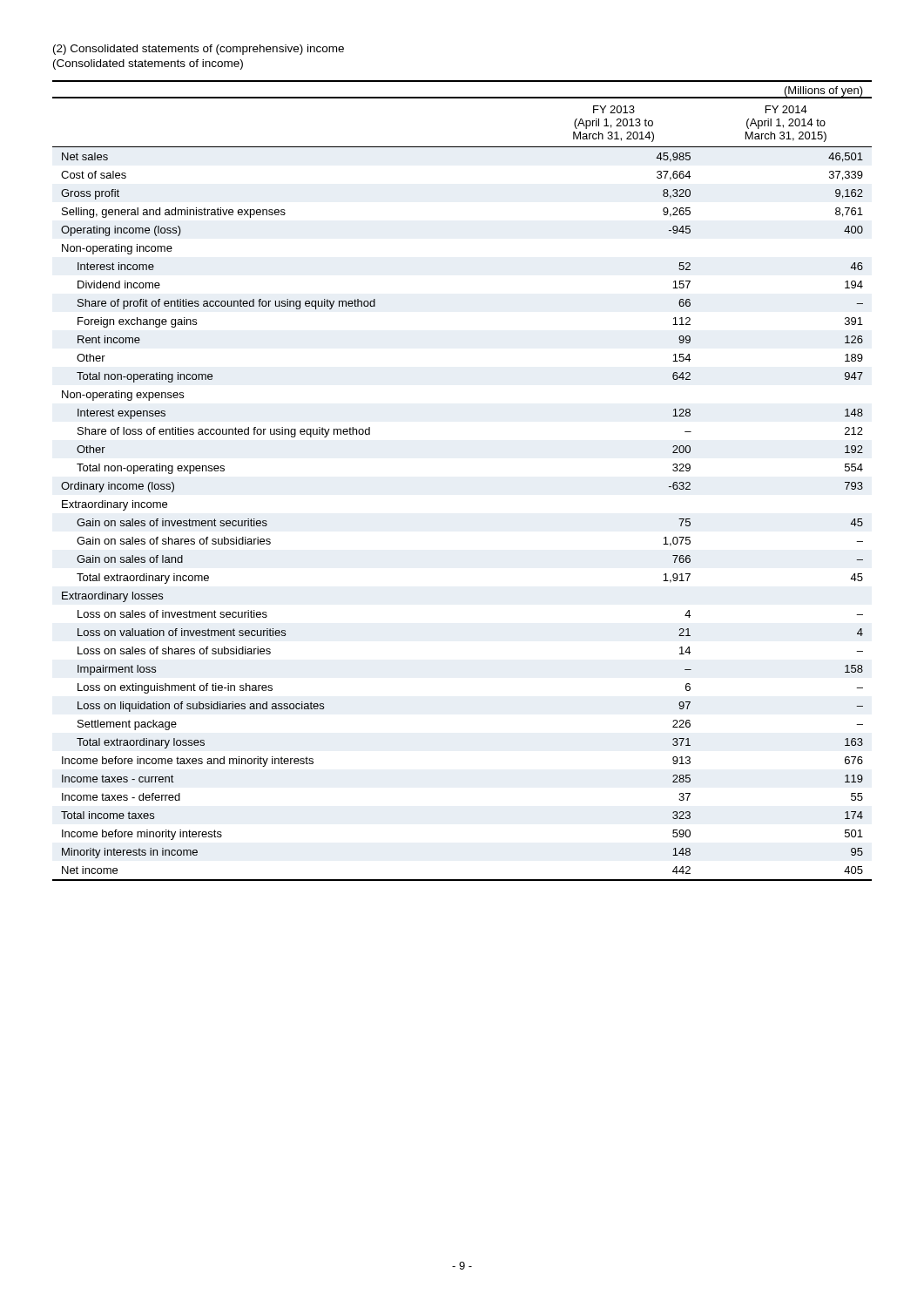Find the section header containing "(2) Consolidated statements of (comprehensive) income"
924x1307 pixels.
pyautogui.click(x=198, y=48)
